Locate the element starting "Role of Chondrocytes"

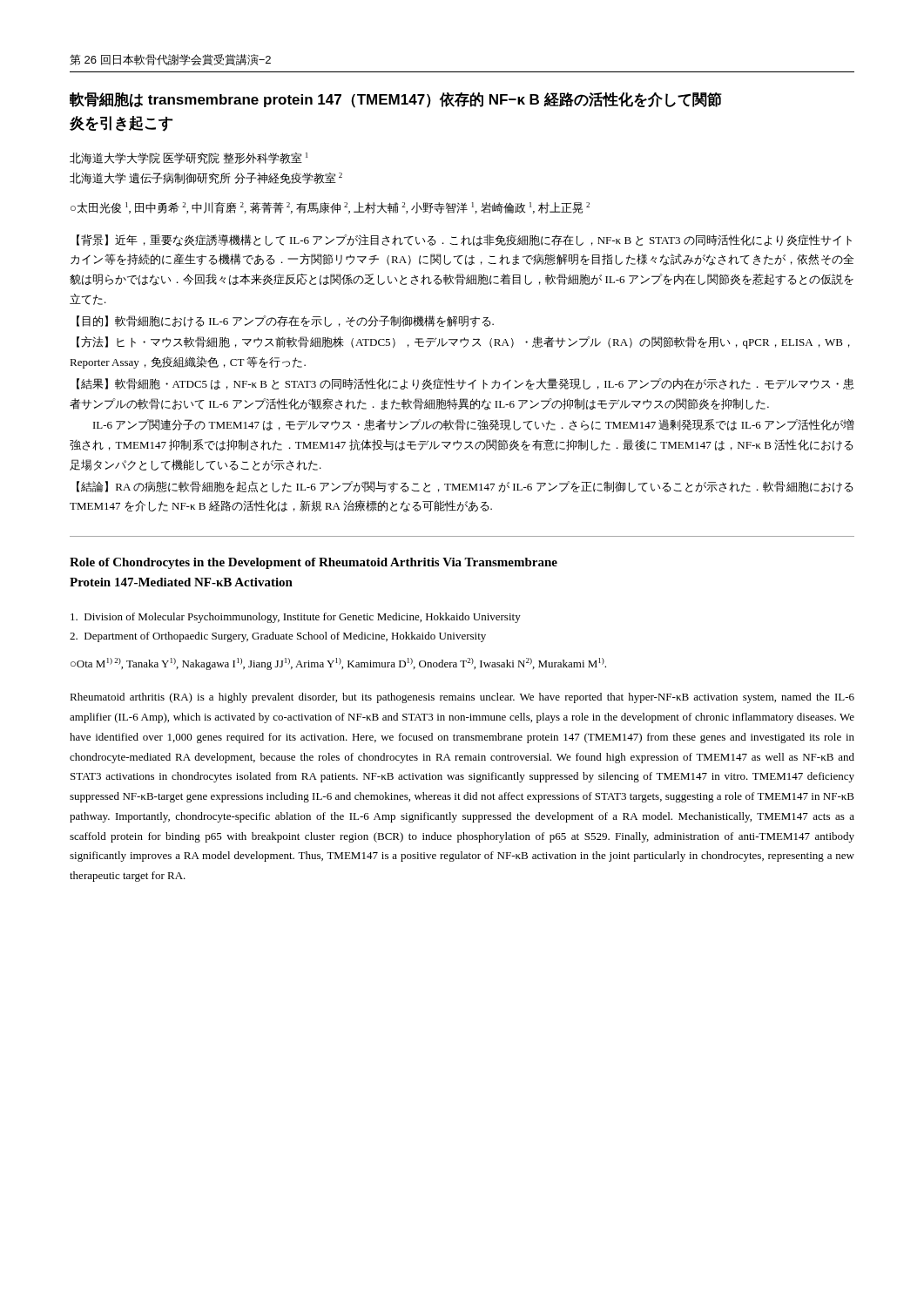tap(314, 572)
